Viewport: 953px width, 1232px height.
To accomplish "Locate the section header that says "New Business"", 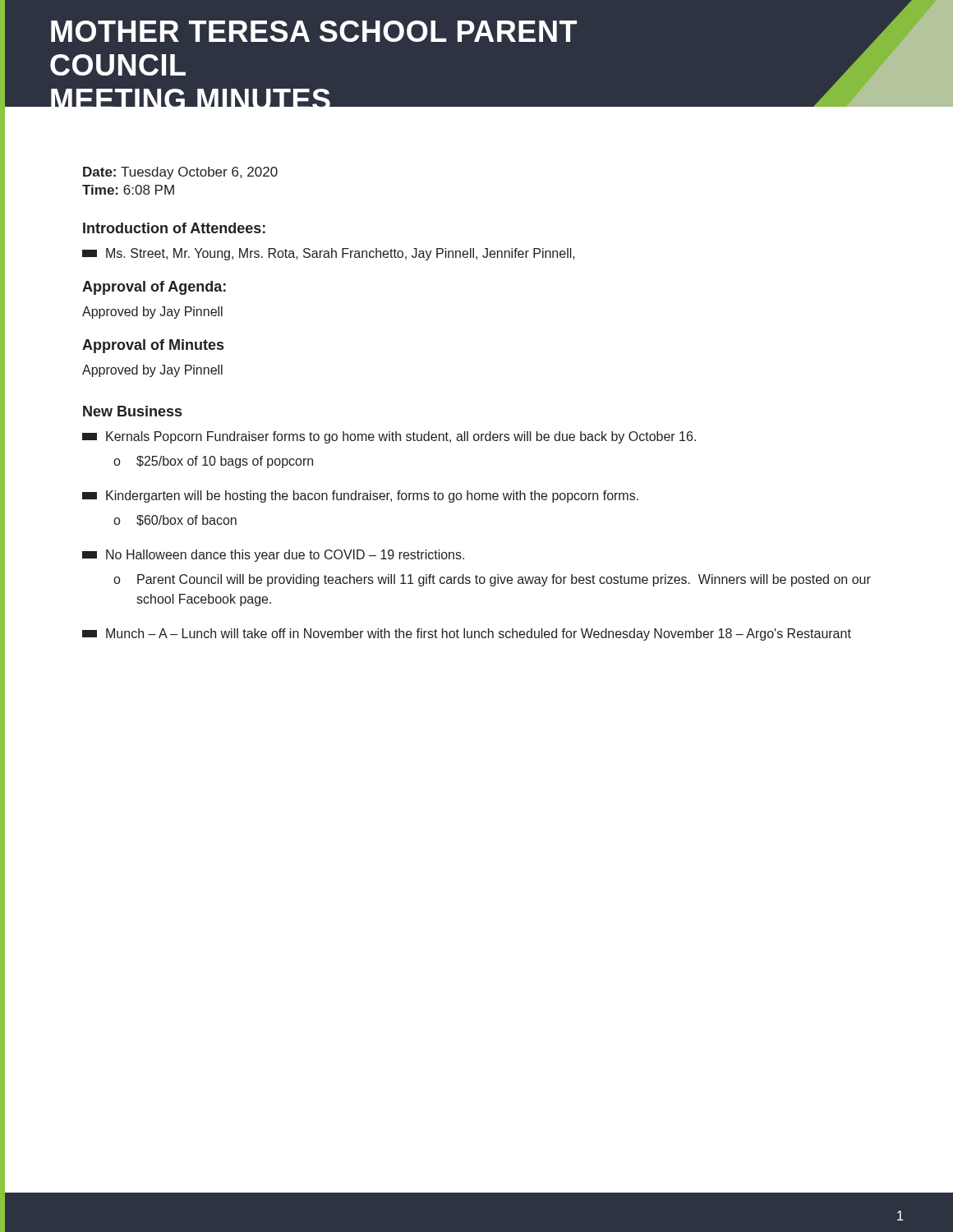I will pyautogui.click(x=132, y=411).
